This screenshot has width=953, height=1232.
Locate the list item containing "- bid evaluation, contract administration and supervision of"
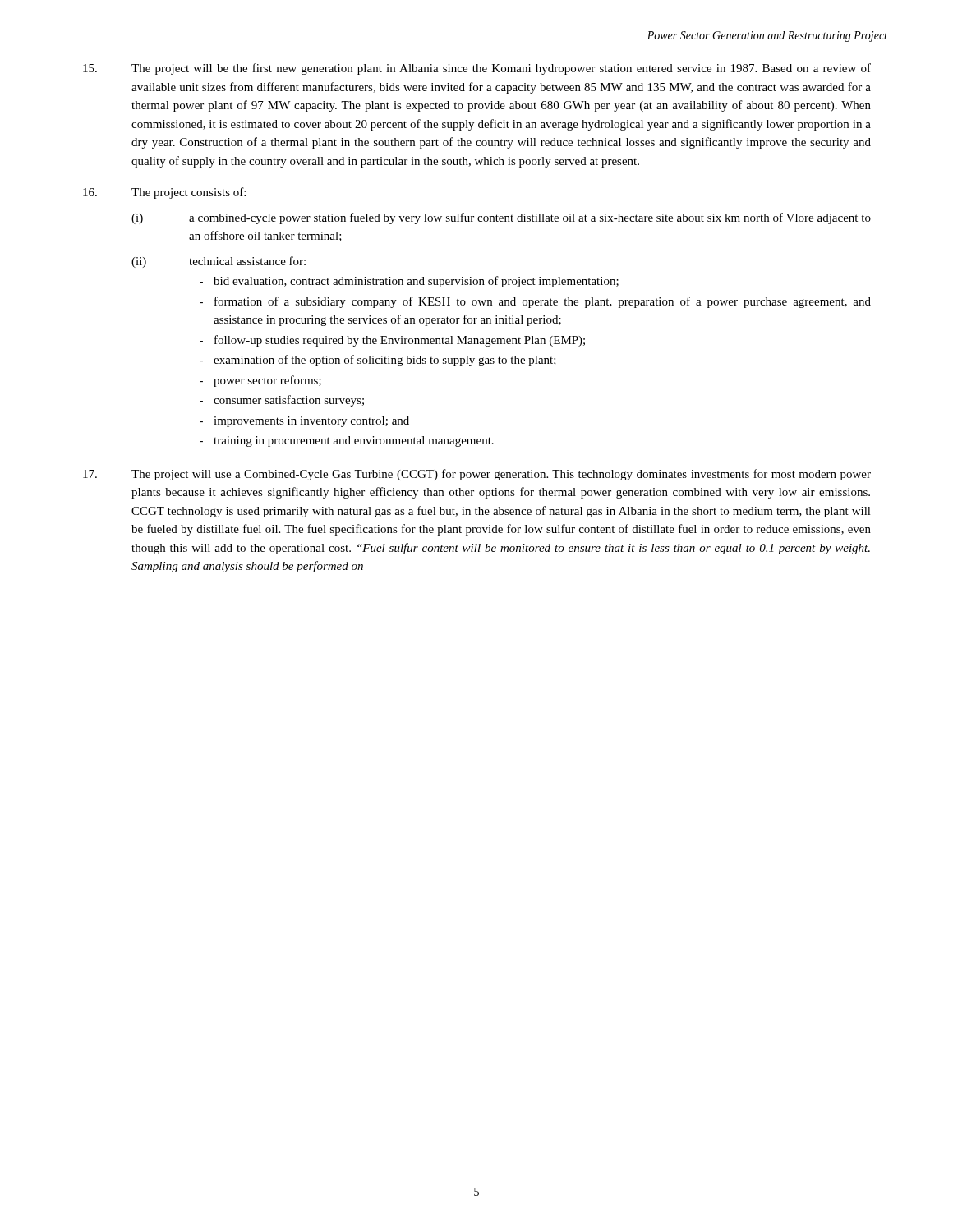(530, 281)
